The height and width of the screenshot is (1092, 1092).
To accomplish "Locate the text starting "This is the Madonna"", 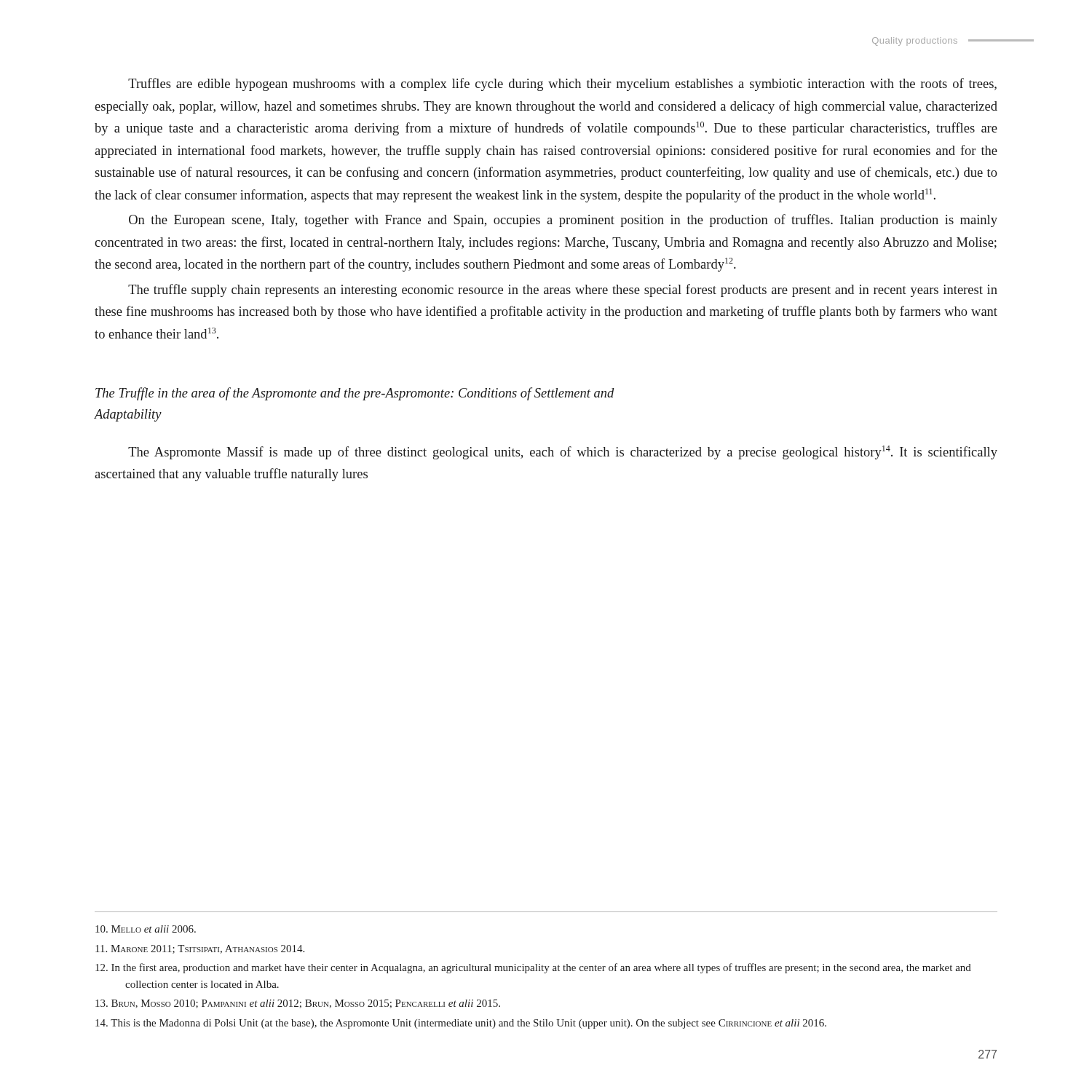I will 461,1022.
